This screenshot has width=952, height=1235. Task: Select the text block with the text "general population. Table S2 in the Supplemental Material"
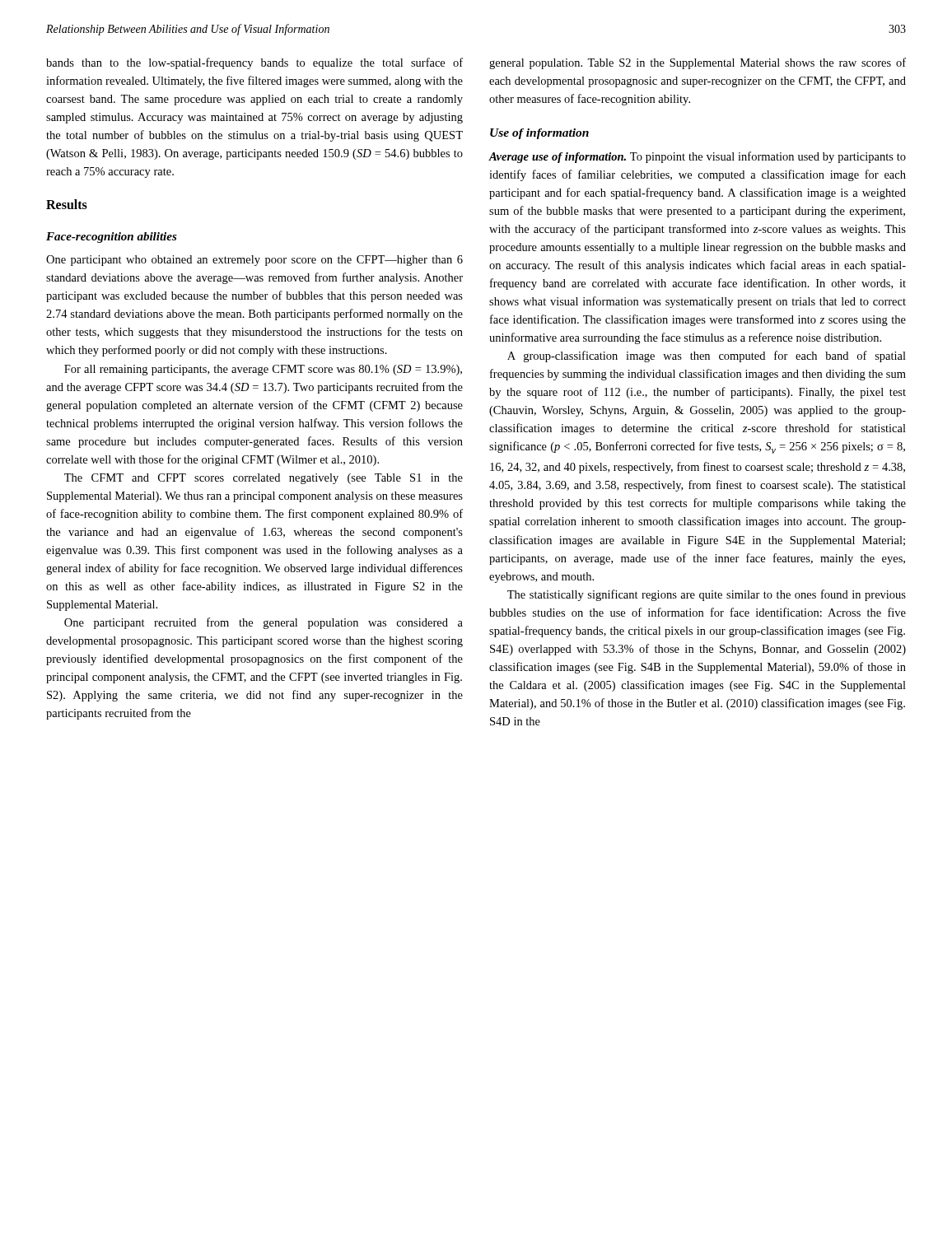698,81
